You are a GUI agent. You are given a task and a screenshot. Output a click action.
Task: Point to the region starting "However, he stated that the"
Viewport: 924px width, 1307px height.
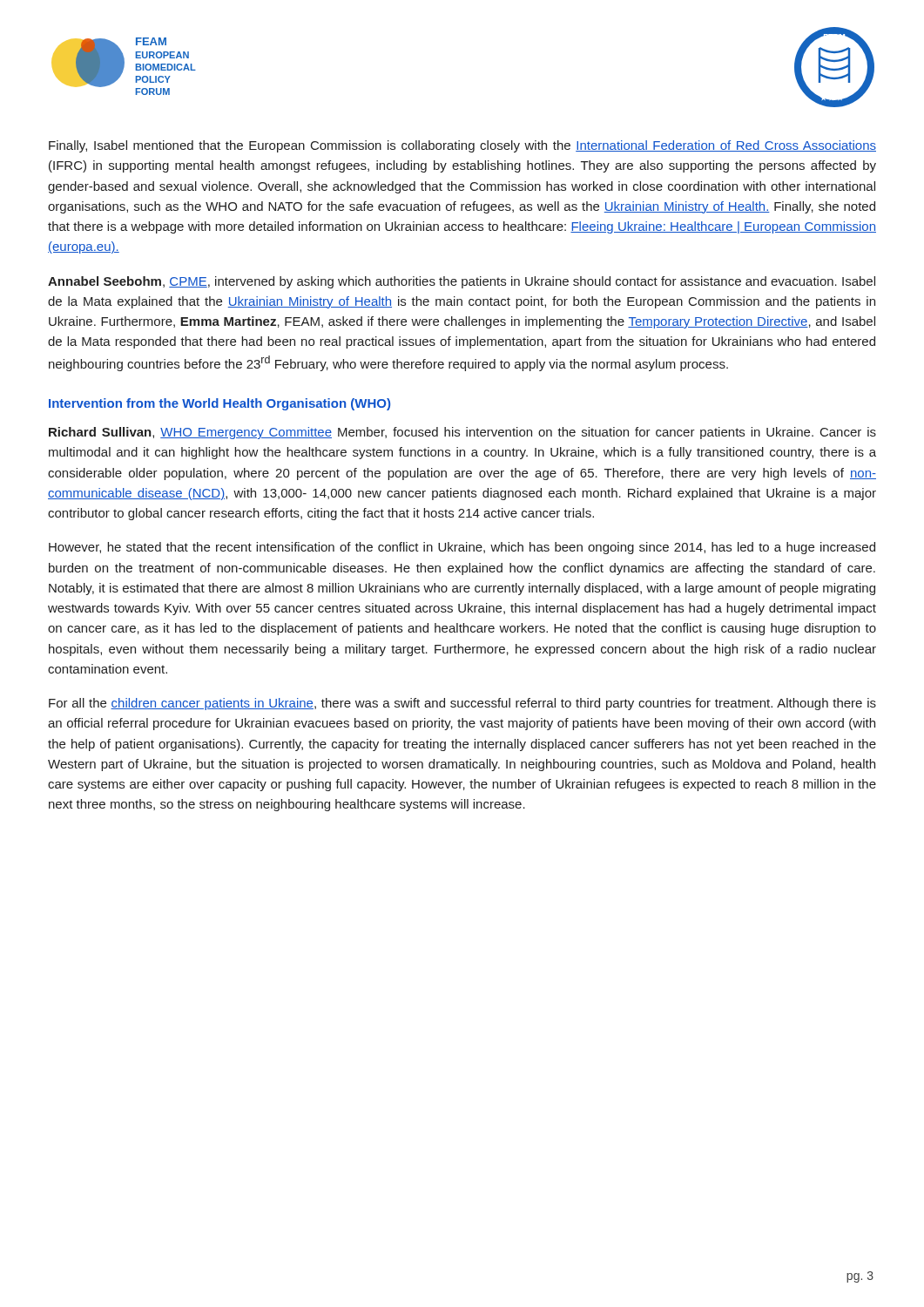point(462,608)
